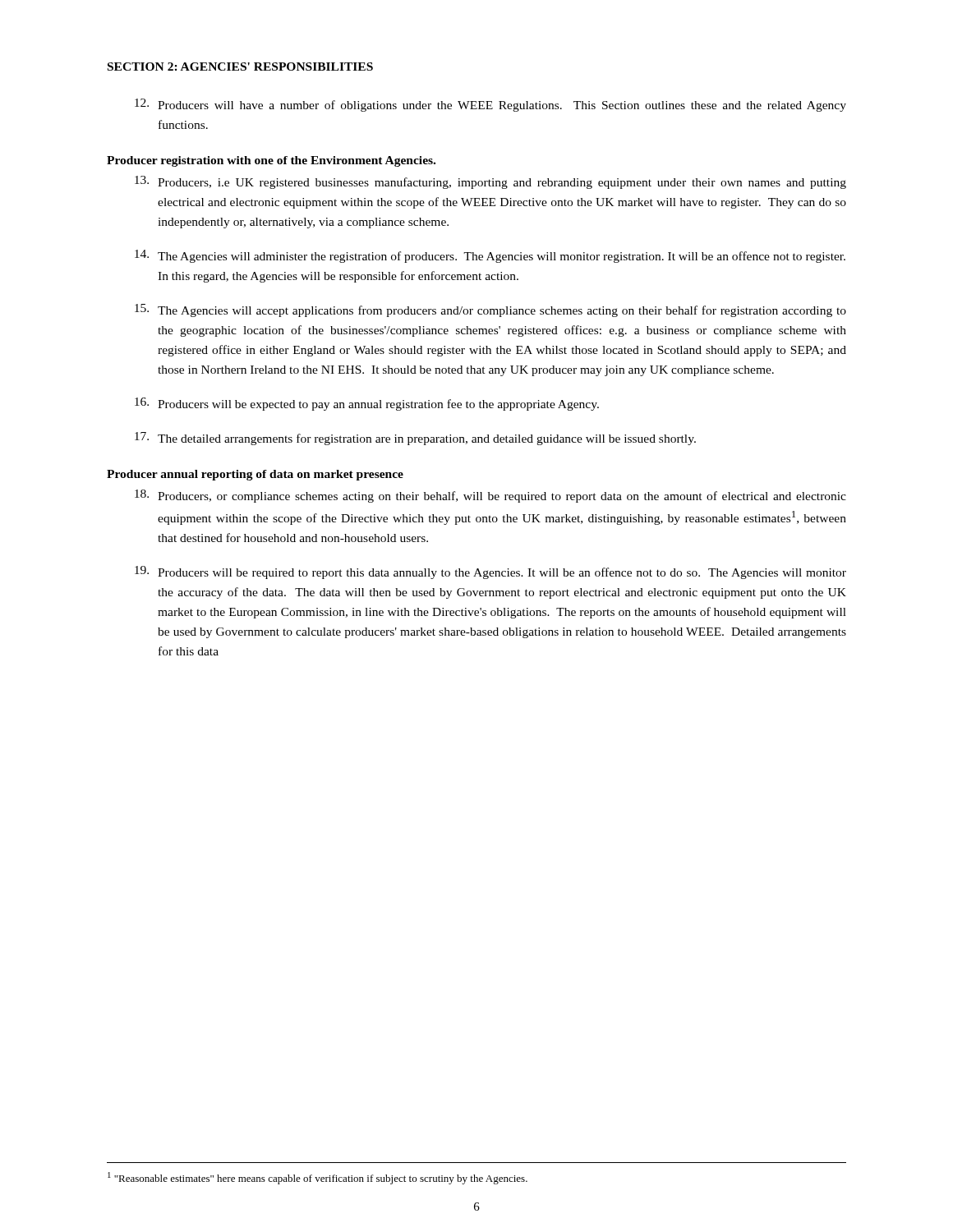This screenshot has width=953, height=1232.
Task: Locate the text block starting "Producer annual reporting of data on market"
Action: click(255, 474)
